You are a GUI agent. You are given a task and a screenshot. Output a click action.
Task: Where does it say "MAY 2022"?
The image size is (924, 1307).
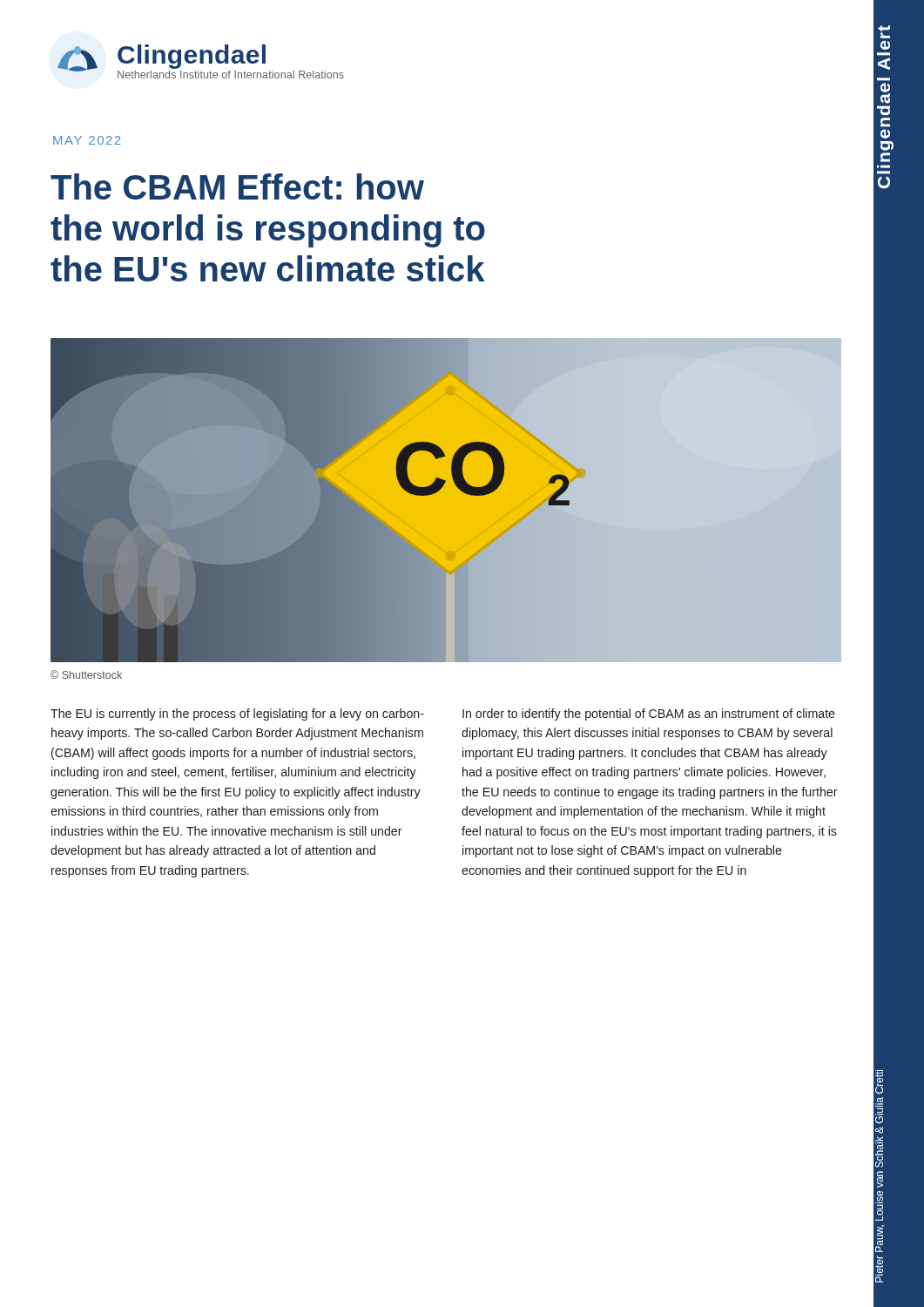coord(87,140)
